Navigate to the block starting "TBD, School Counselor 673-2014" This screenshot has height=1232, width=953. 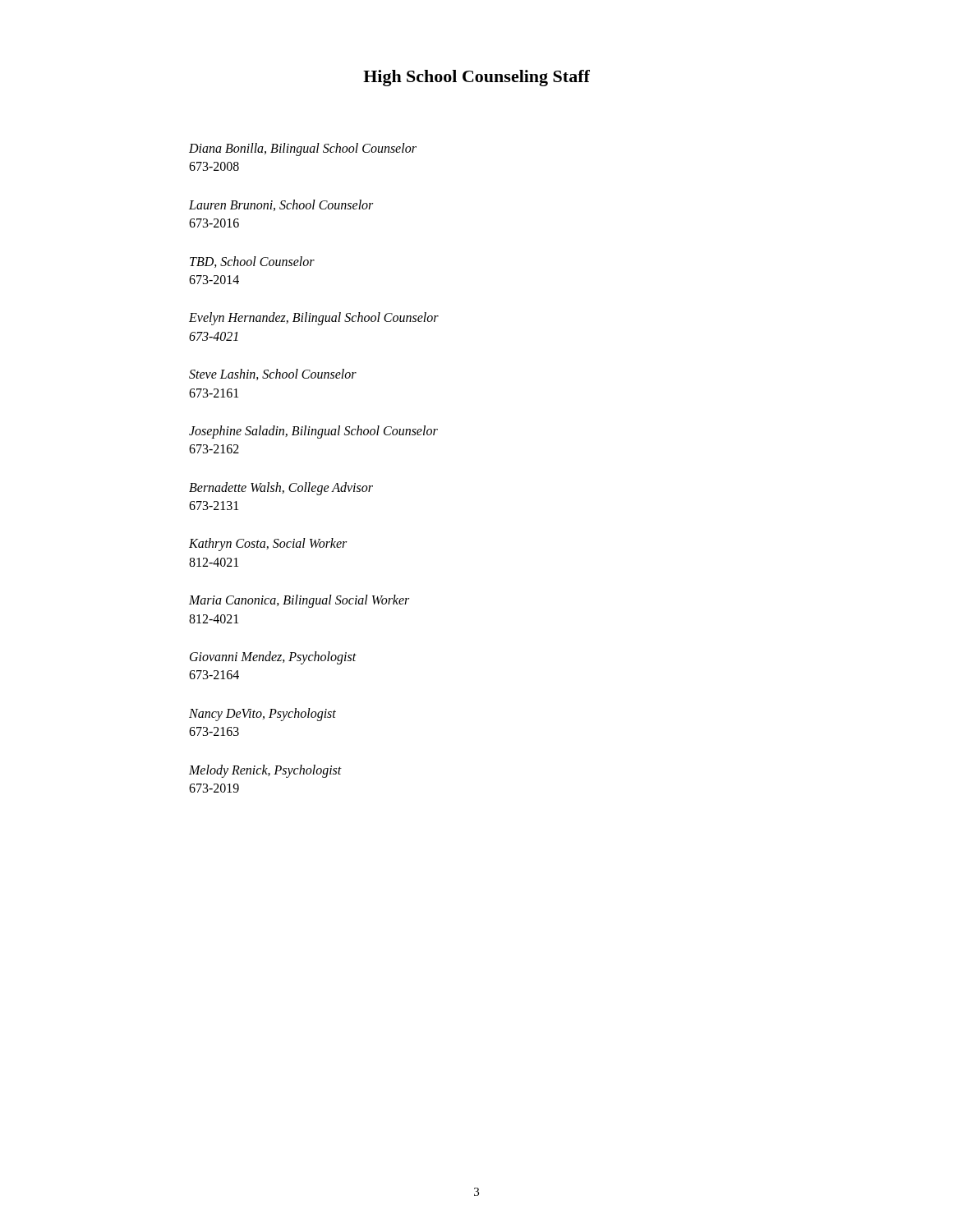coord(252,262)
